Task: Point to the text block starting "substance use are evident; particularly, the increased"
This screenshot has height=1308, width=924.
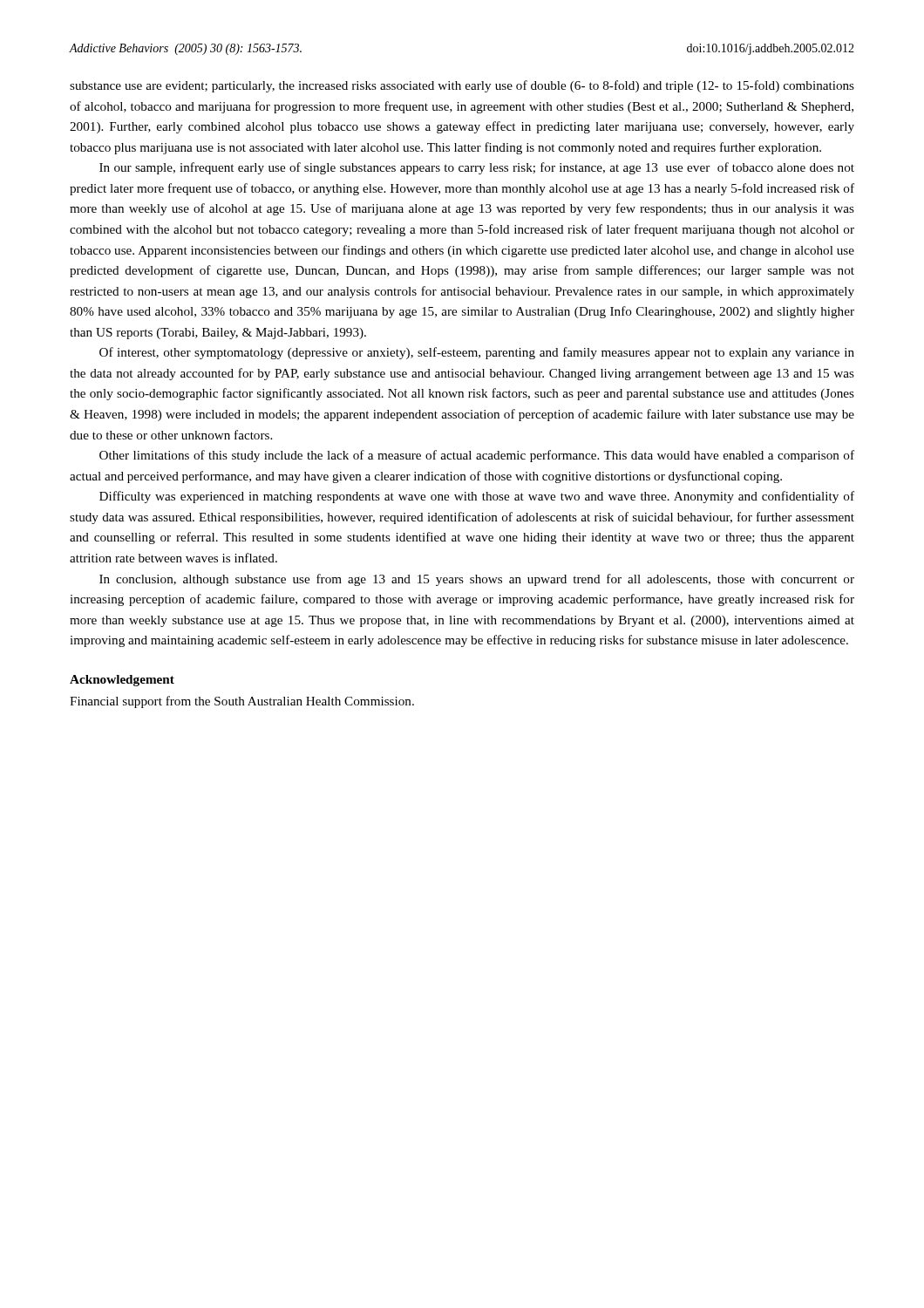Action: [462, 116]
